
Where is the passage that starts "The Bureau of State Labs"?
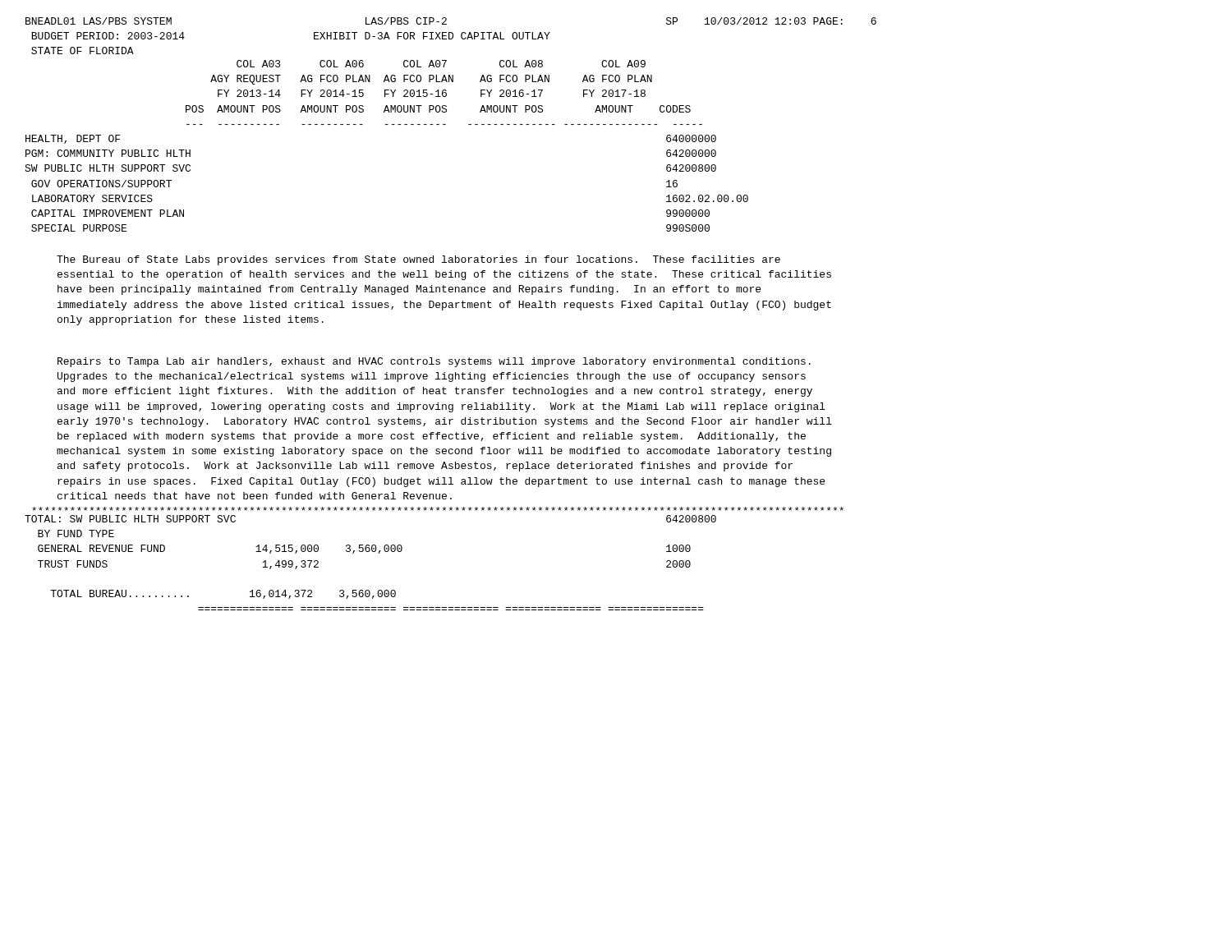coord(616,290)
